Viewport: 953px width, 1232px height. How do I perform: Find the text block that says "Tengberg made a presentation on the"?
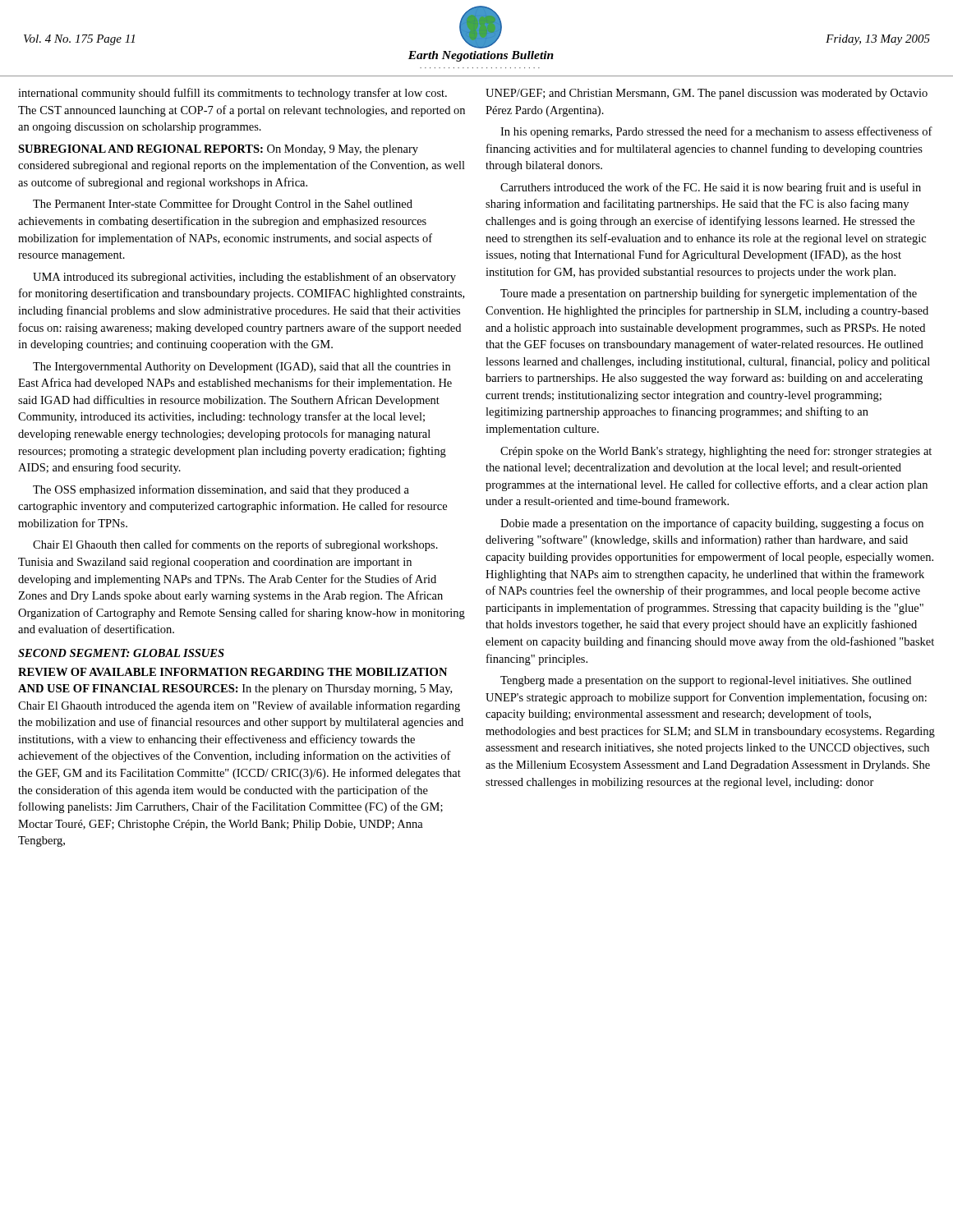coord(710,731)
